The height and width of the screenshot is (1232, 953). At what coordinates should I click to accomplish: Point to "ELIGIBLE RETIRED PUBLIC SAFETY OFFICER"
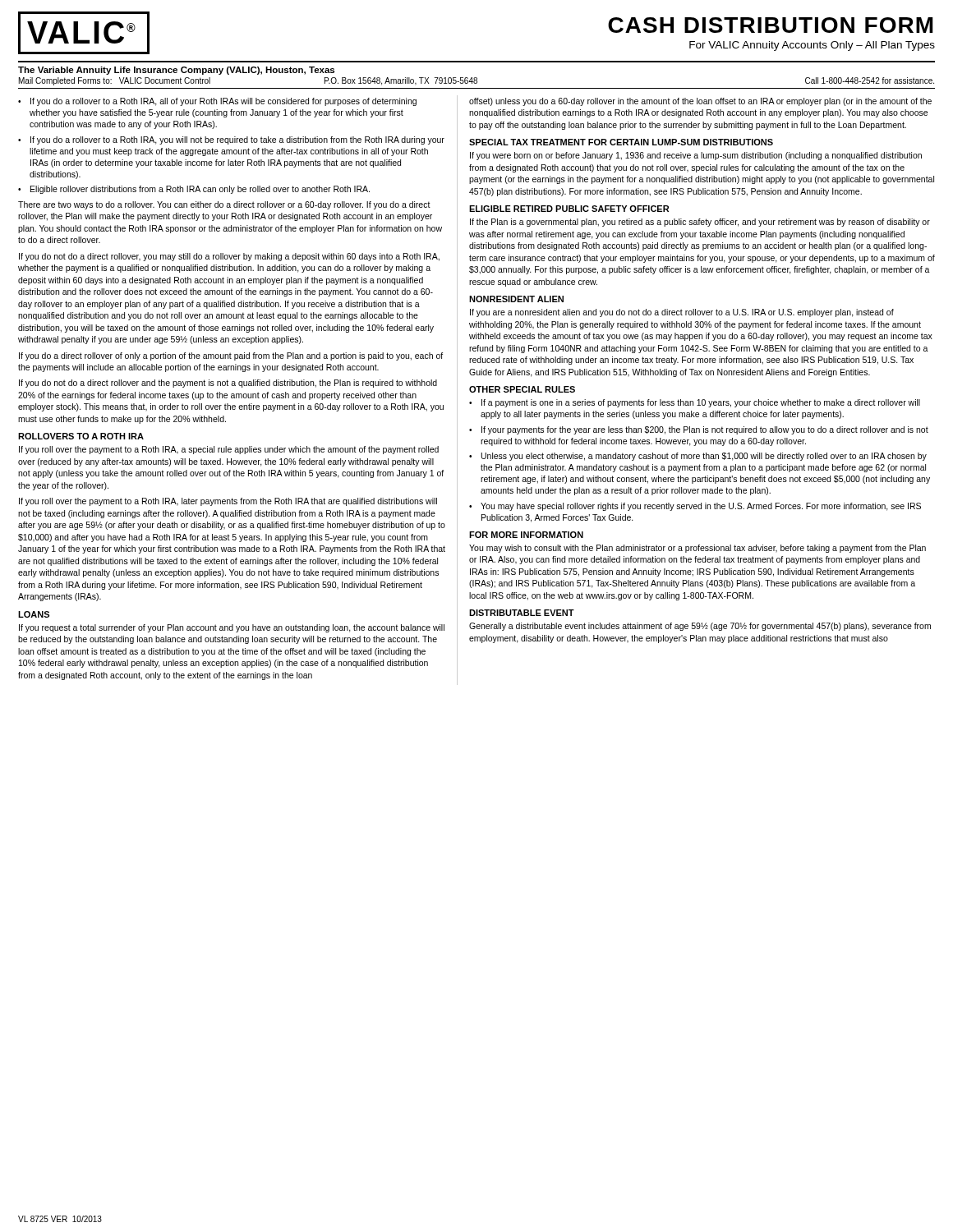point(569,209)
